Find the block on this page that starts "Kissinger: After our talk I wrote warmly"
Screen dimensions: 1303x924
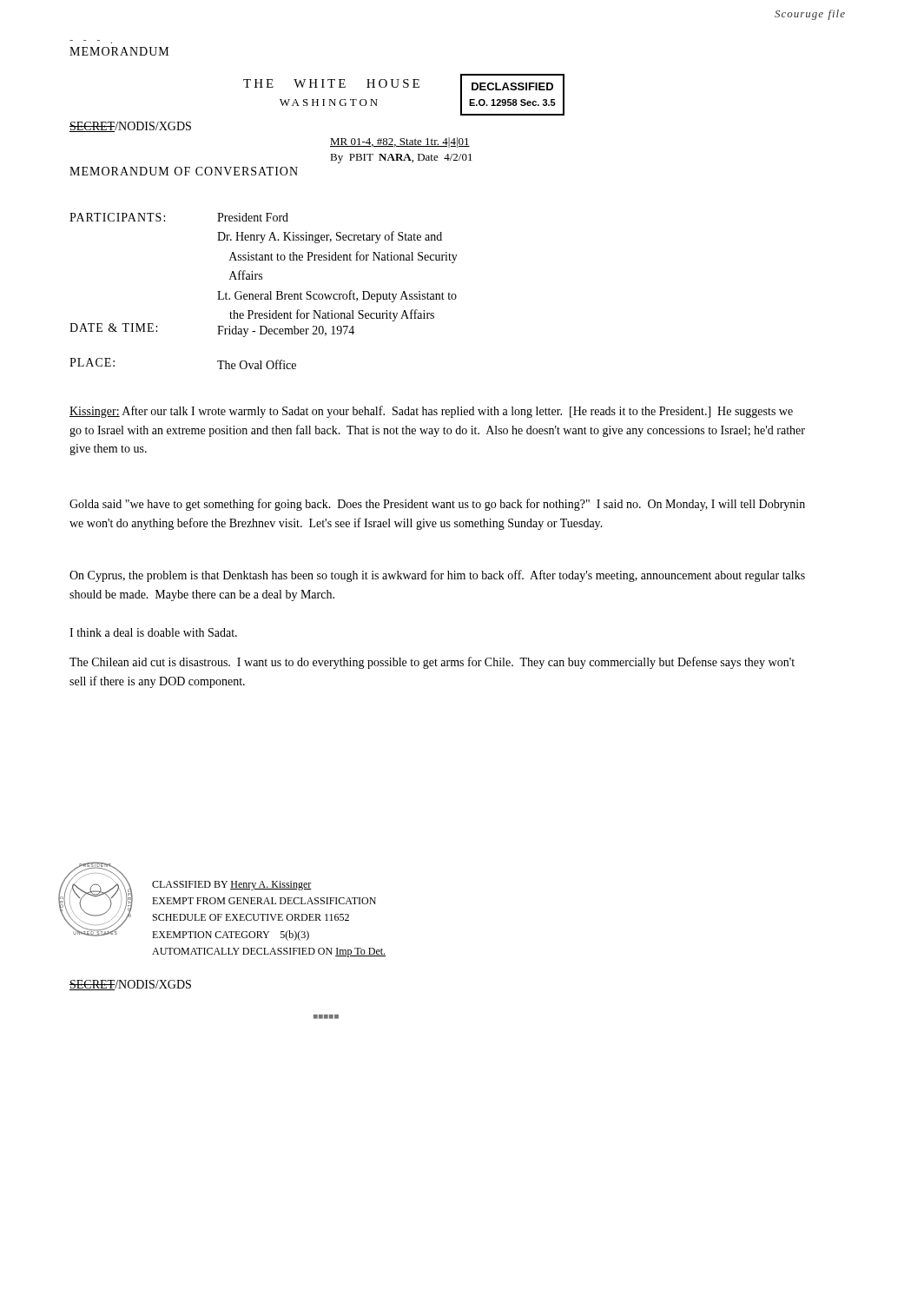[x=437, y=430]
